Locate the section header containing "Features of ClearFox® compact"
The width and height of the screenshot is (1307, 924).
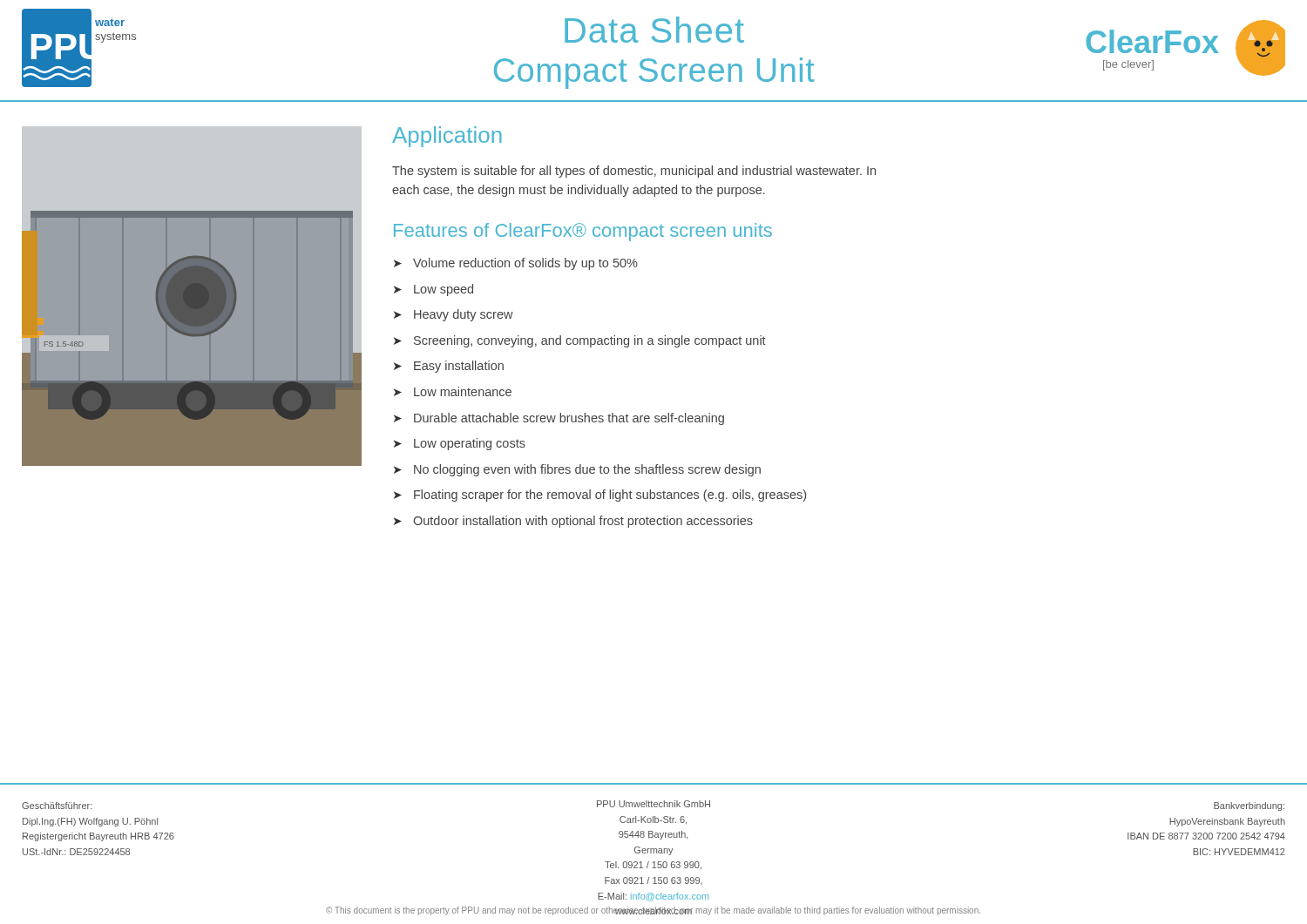pos(582,230)
